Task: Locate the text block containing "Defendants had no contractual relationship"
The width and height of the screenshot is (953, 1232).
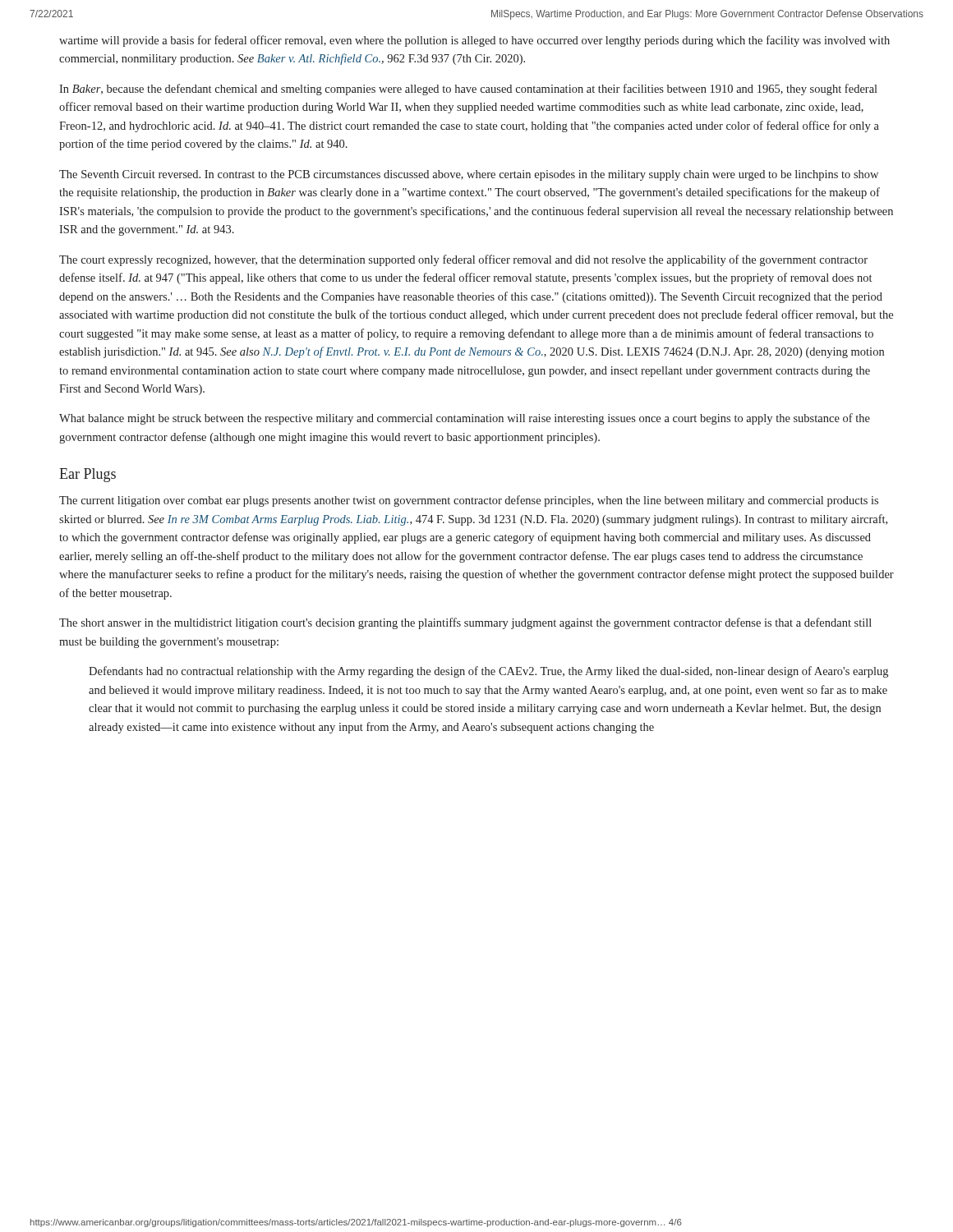Action: (x=489, y=699)
